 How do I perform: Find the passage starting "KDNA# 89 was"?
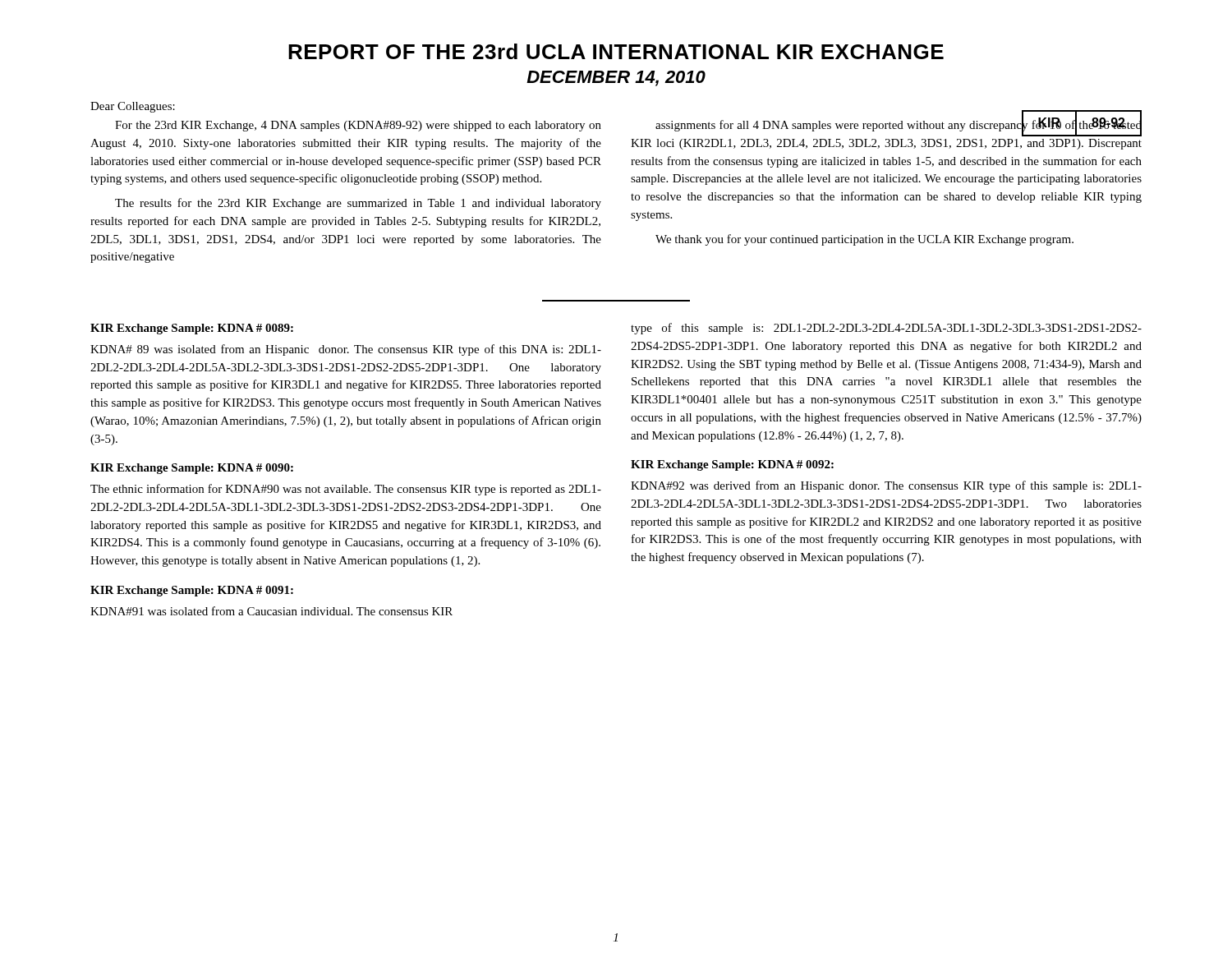click(x=346, y=394)
